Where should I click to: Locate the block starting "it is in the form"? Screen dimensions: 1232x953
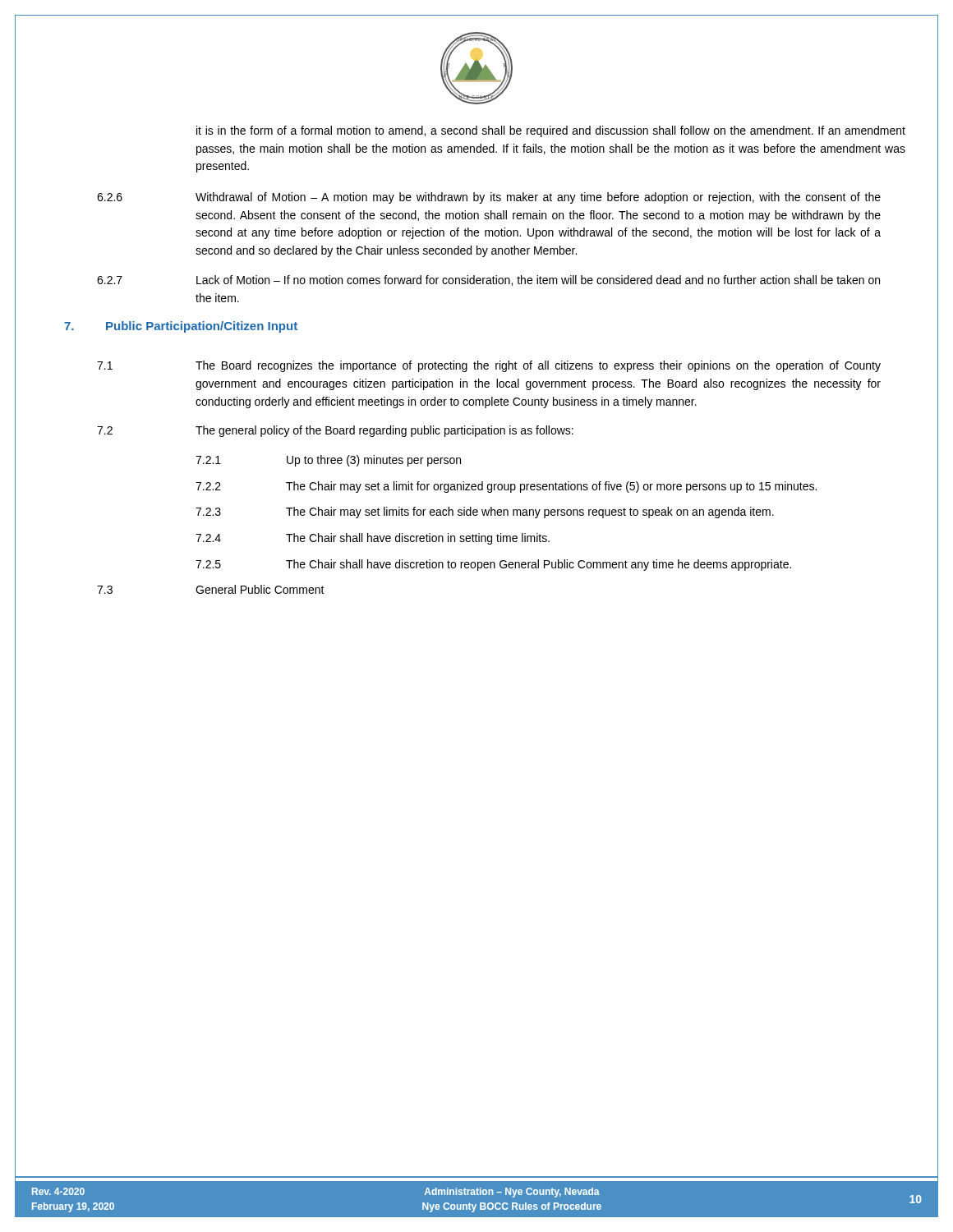pyautogui.click(x=550, y=148)
